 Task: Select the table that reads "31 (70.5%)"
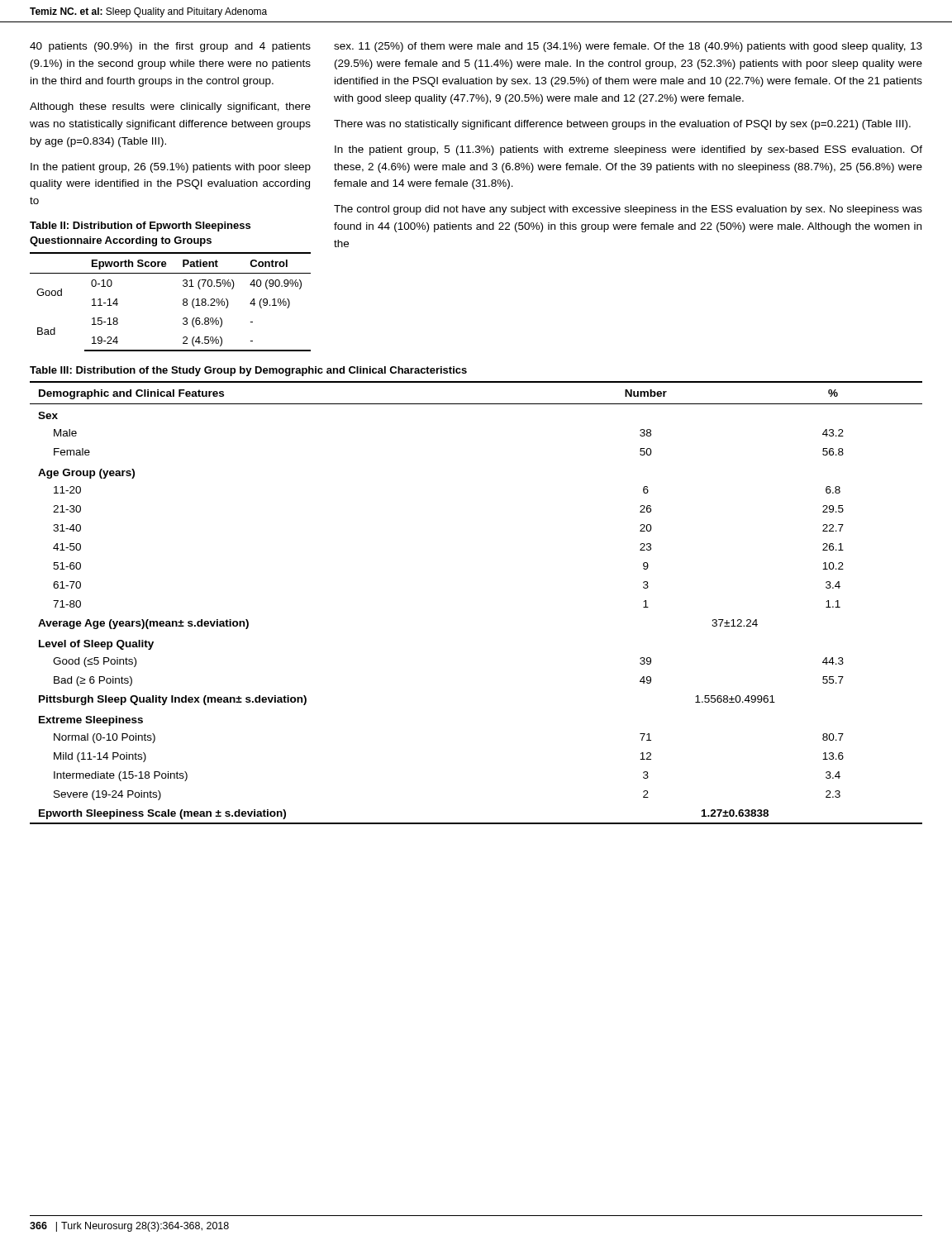pos(170,301)
